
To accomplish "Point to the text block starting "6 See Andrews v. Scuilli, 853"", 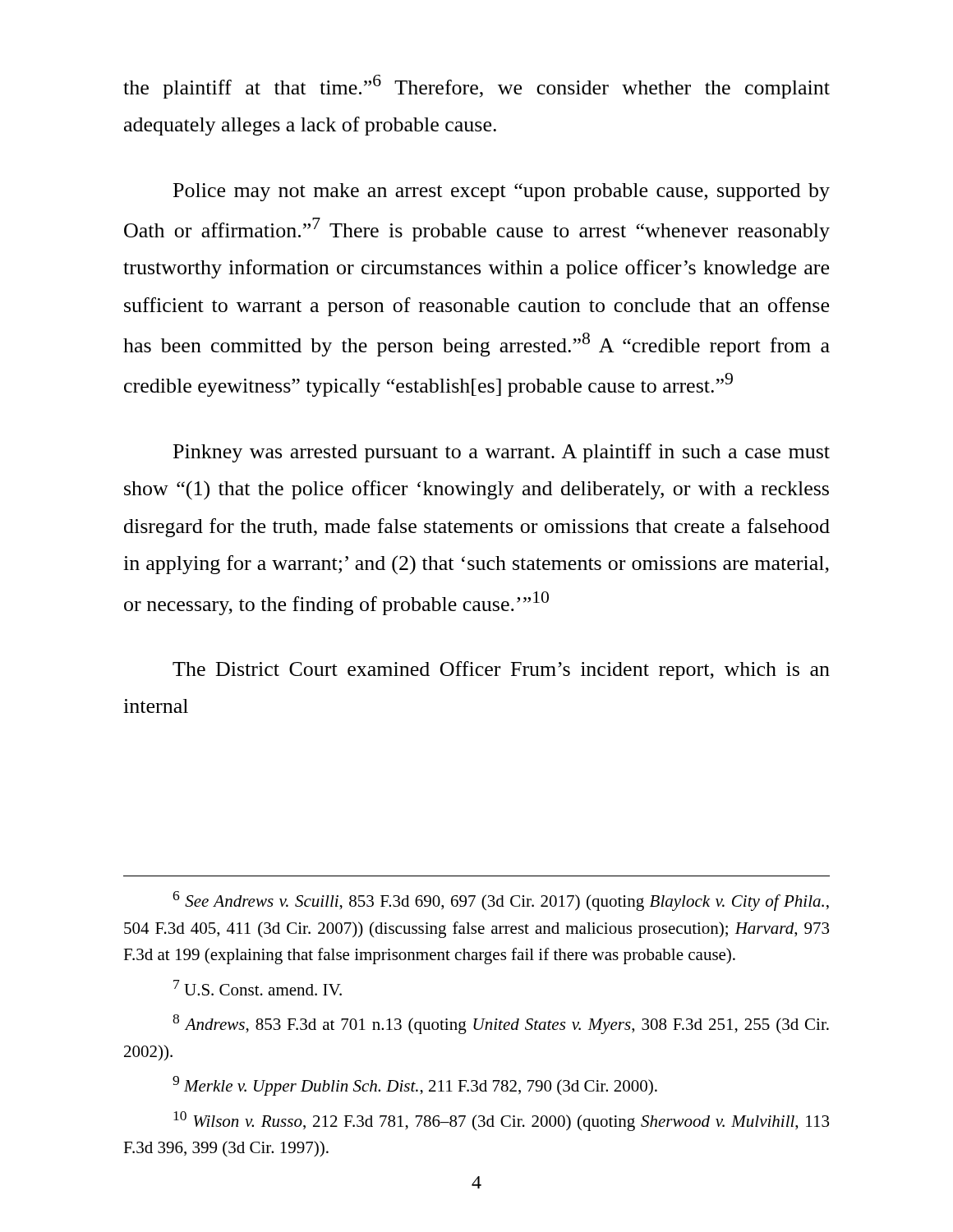I will tap(476, 926).
